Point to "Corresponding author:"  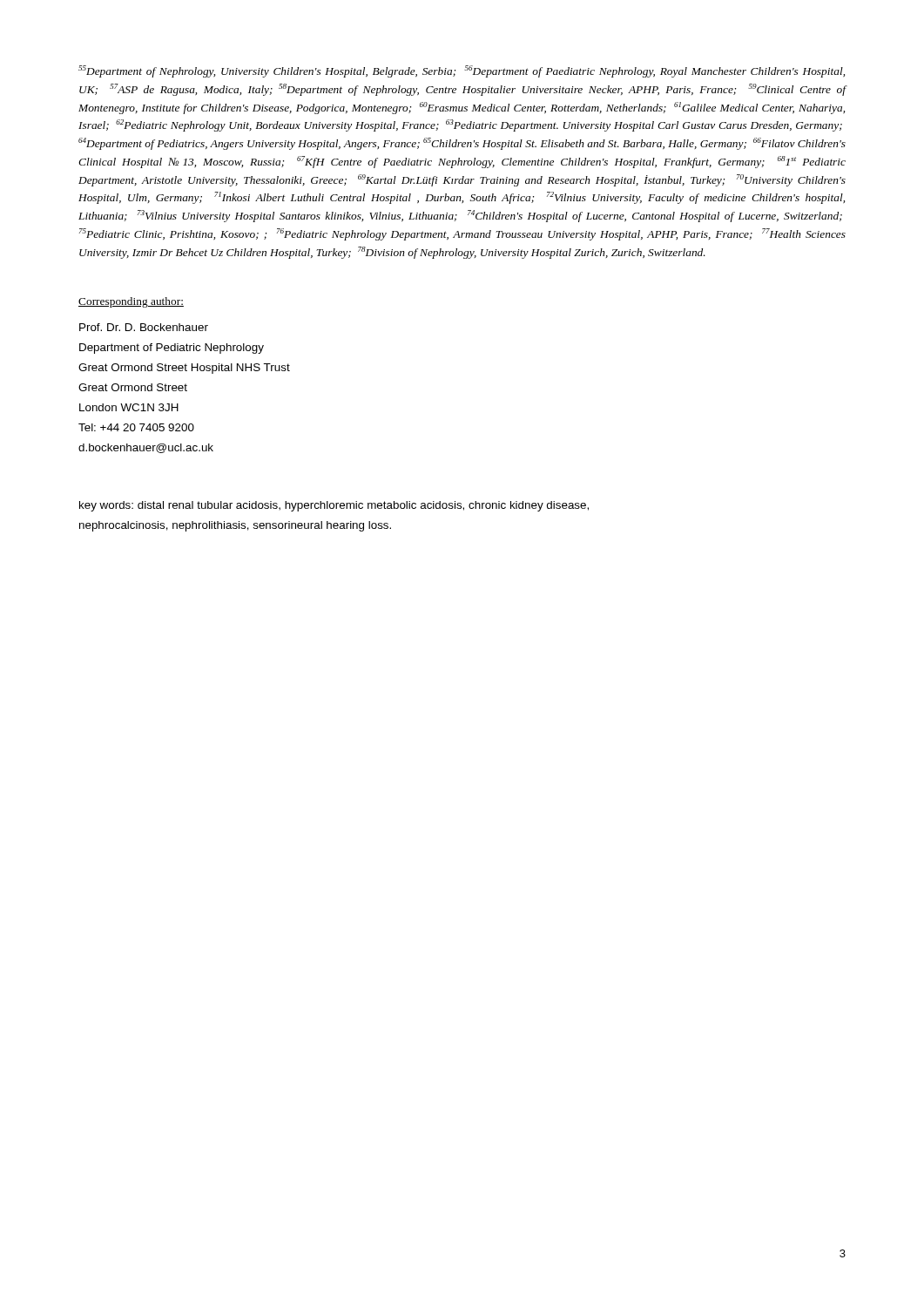point(131,301)
